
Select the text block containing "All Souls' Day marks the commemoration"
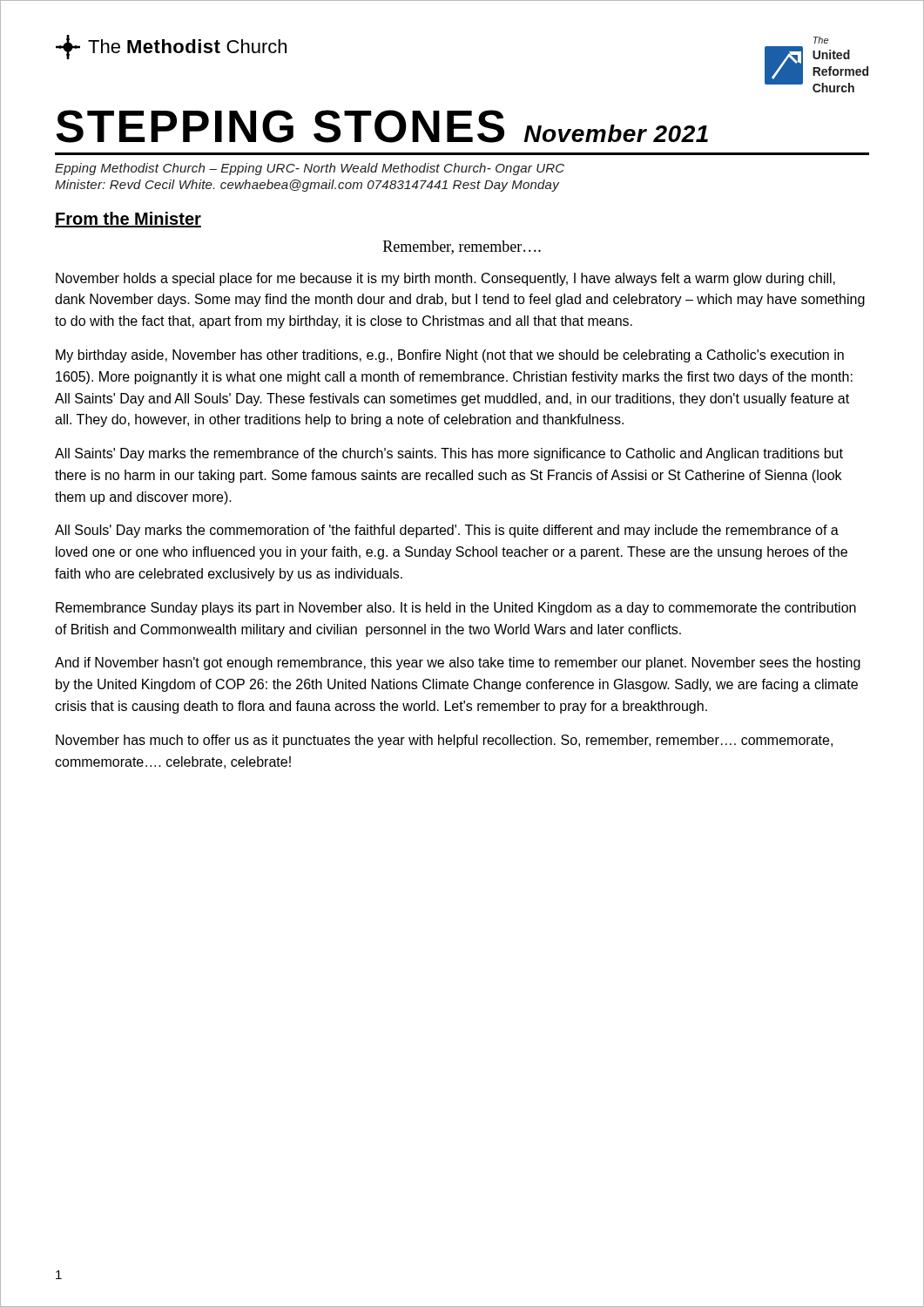click(451, 552)
